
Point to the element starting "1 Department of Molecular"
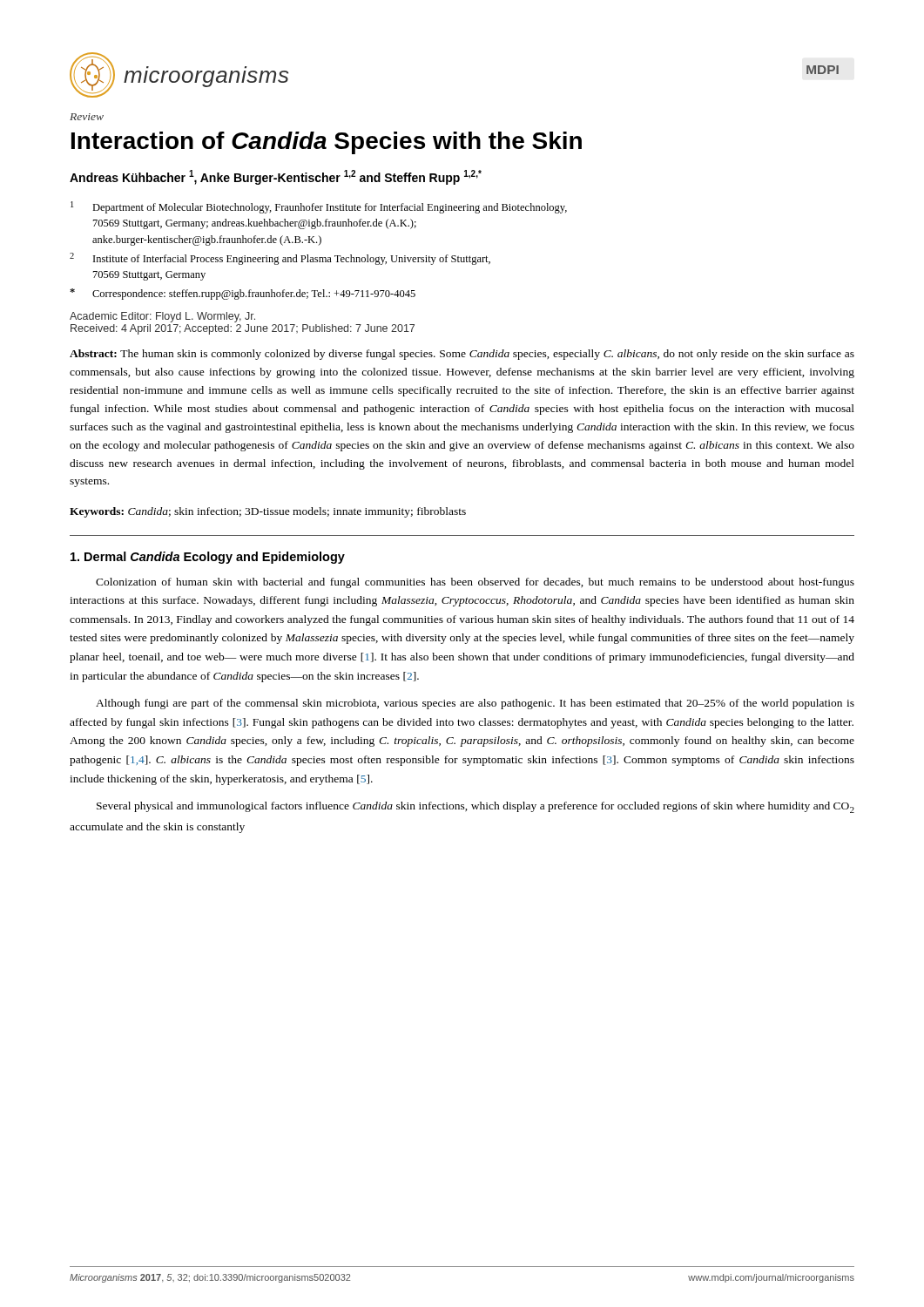pyautogui.click(x=319, y=223)
